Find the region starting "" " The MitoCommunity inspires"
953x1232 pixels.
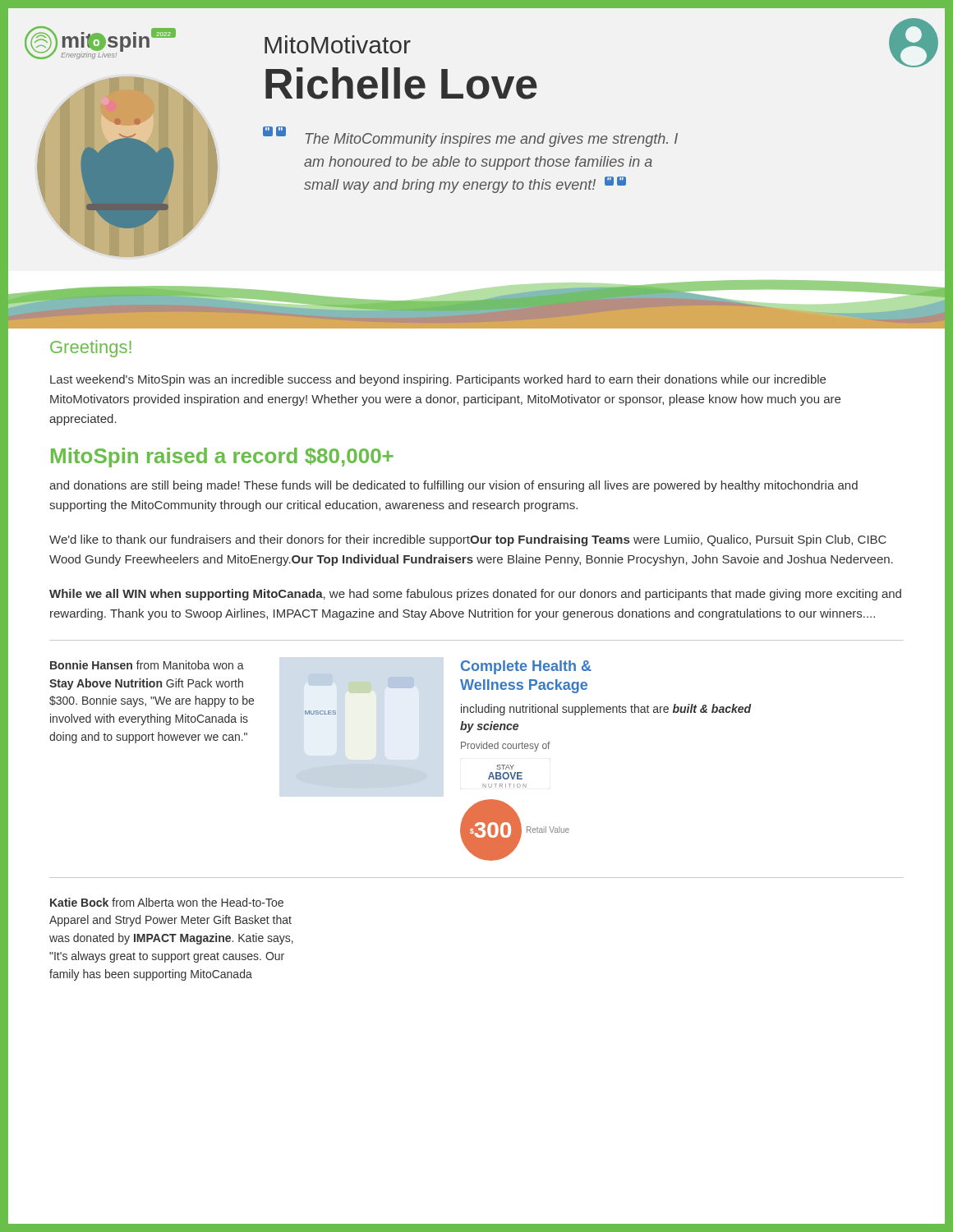pyautogui.click(x=472, y=163)
